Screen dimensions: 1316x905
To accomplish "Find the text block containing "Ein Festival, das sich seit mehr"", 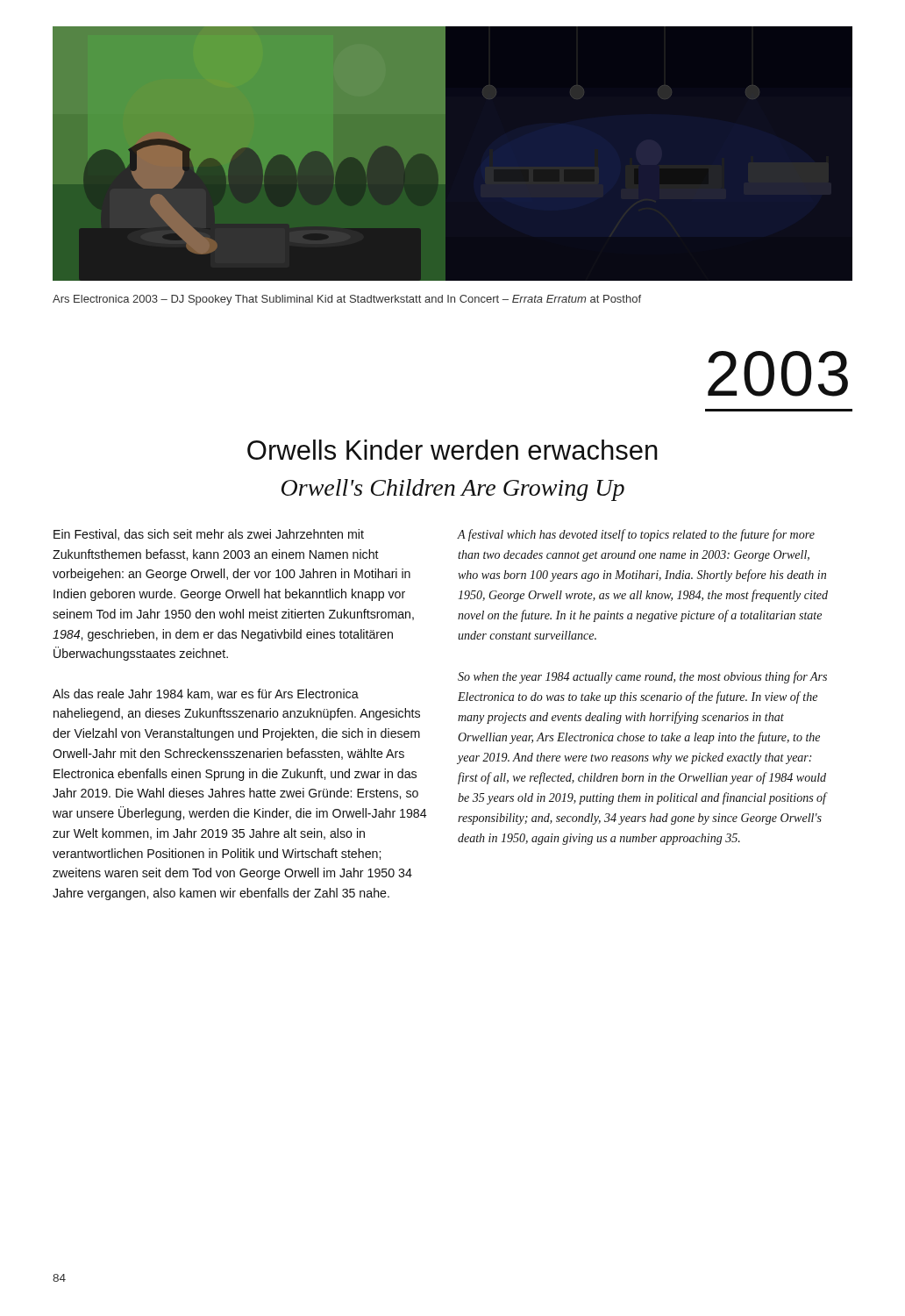I will (240, 714).
